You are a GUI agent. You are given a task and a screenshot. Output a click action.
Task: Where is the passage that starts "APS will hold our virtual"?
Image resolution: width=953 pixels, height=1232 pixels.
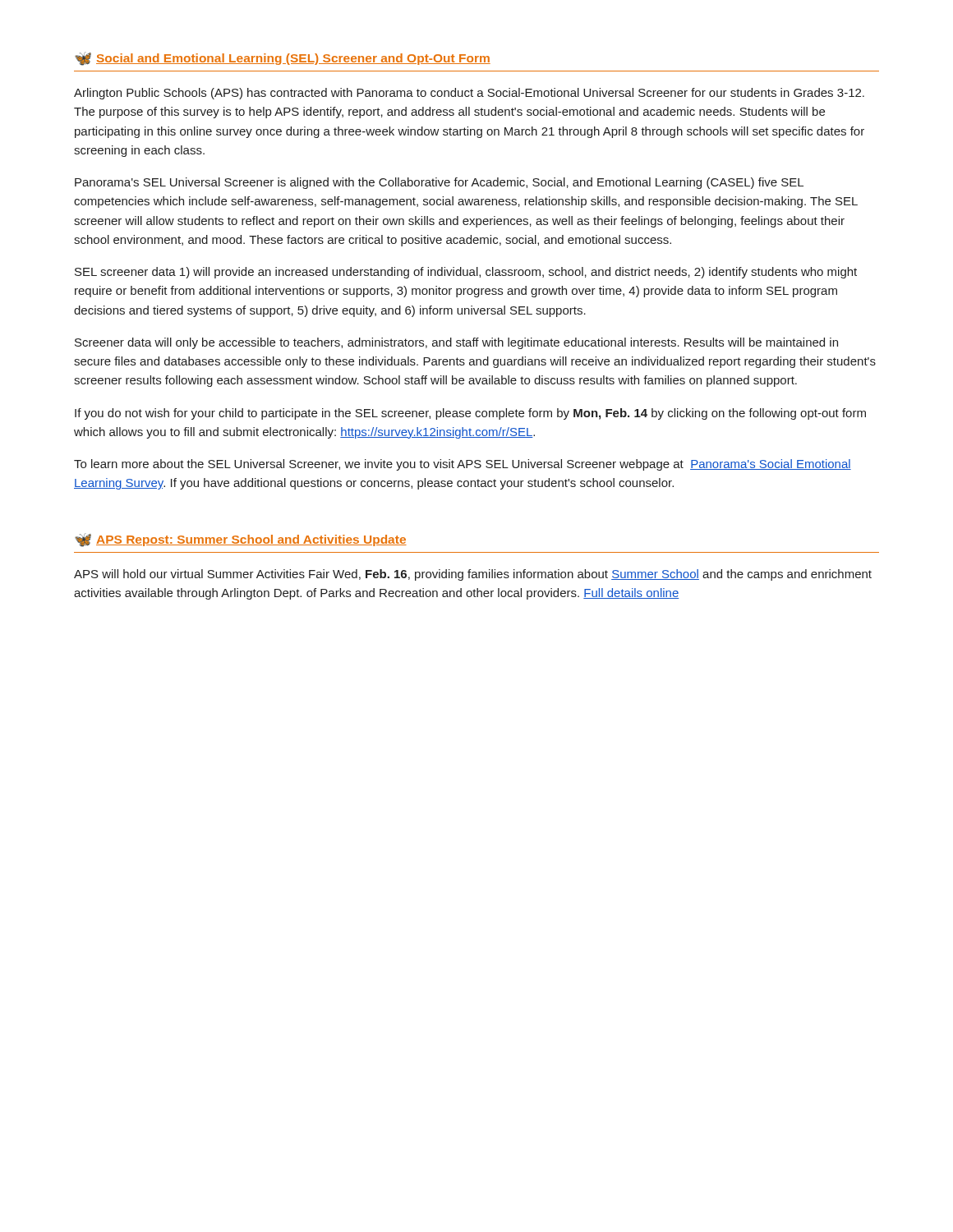[473, 583]
